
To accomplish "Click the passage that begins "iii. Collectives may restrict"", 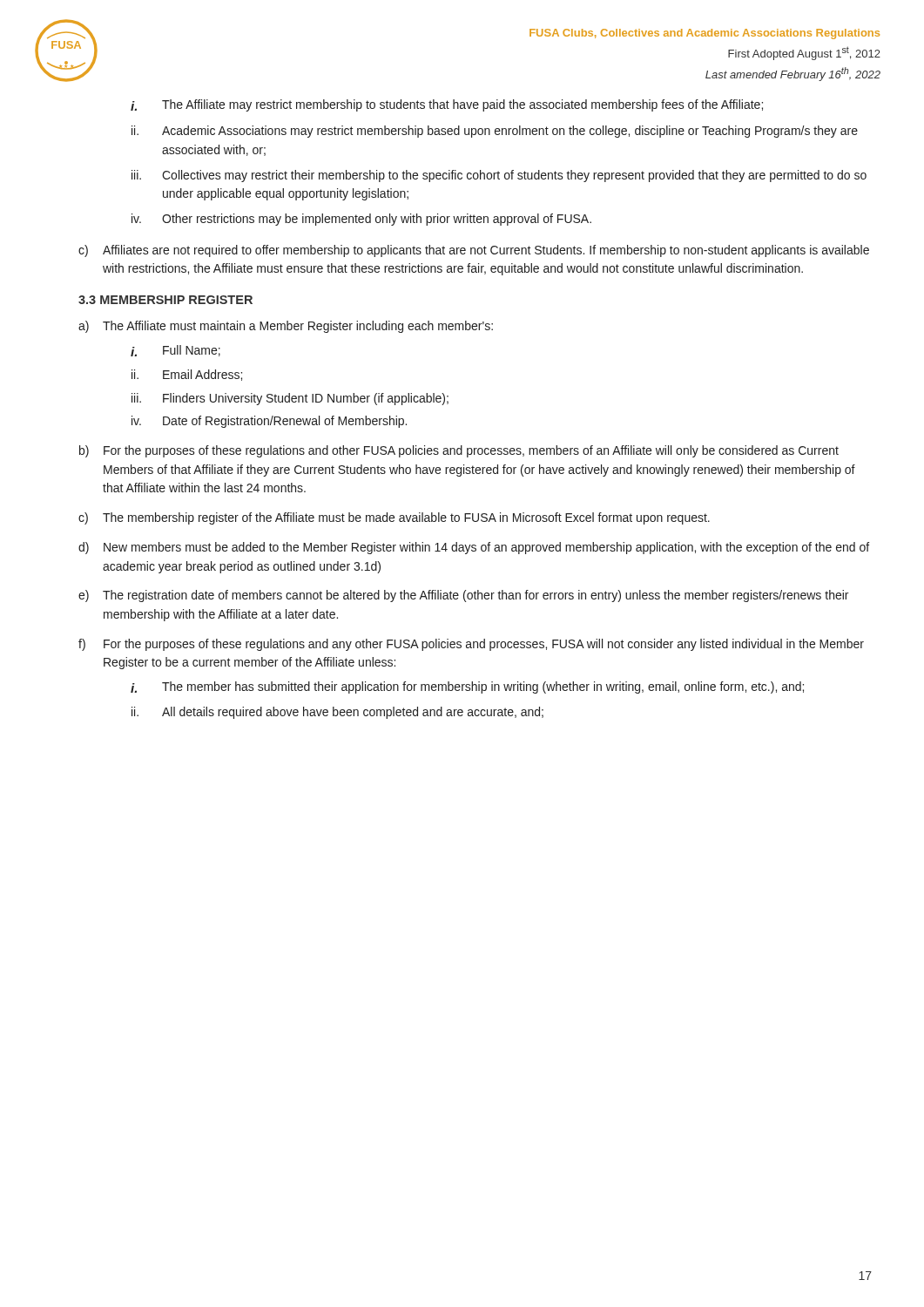I will click(x=501, y=185).
